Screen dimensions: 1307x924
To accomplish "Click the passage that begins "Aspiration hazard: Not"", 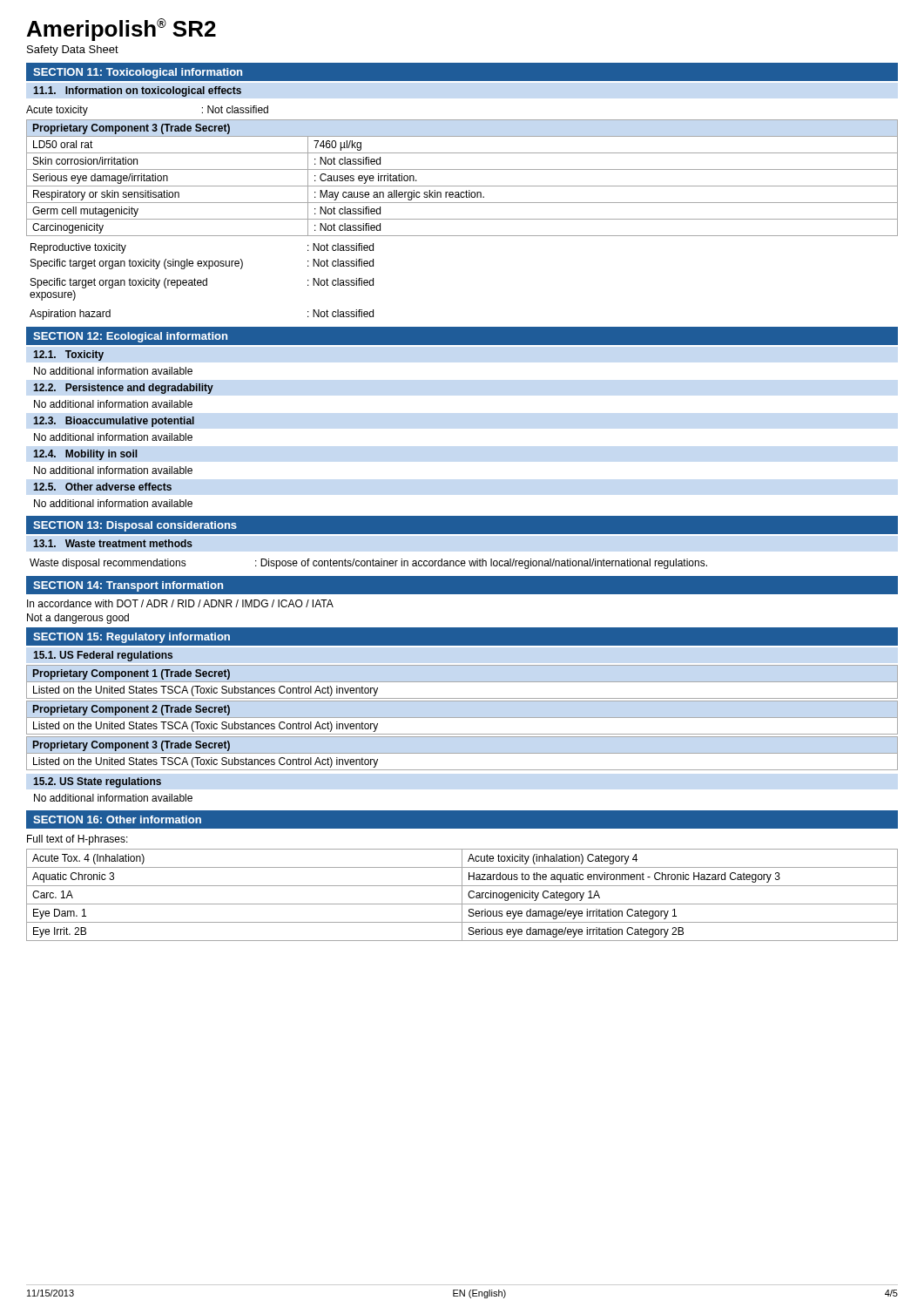I will coord(66,314).
